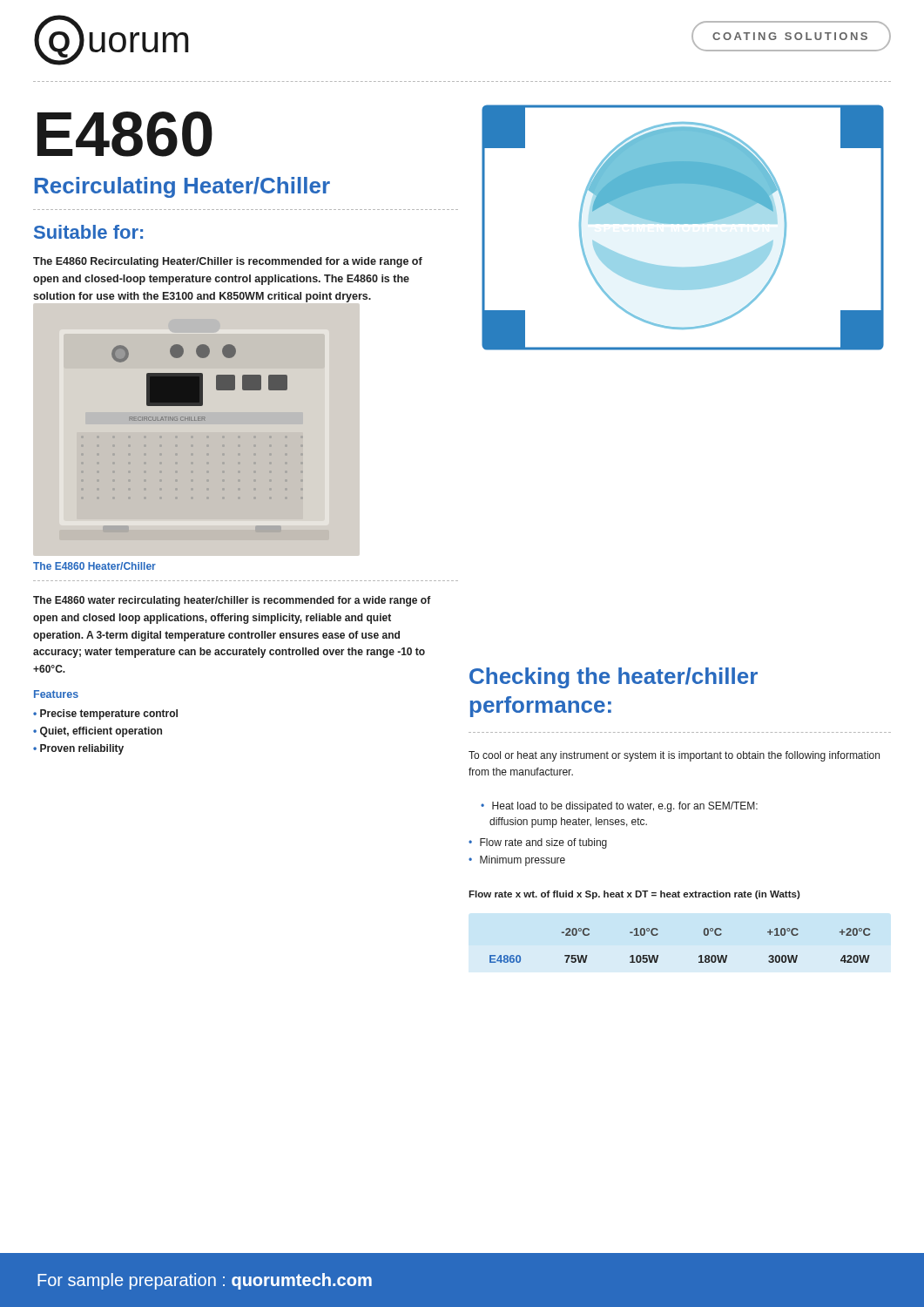Locate the list item that reads "• • Heat load to be dissipated to"

coord(686,813)
